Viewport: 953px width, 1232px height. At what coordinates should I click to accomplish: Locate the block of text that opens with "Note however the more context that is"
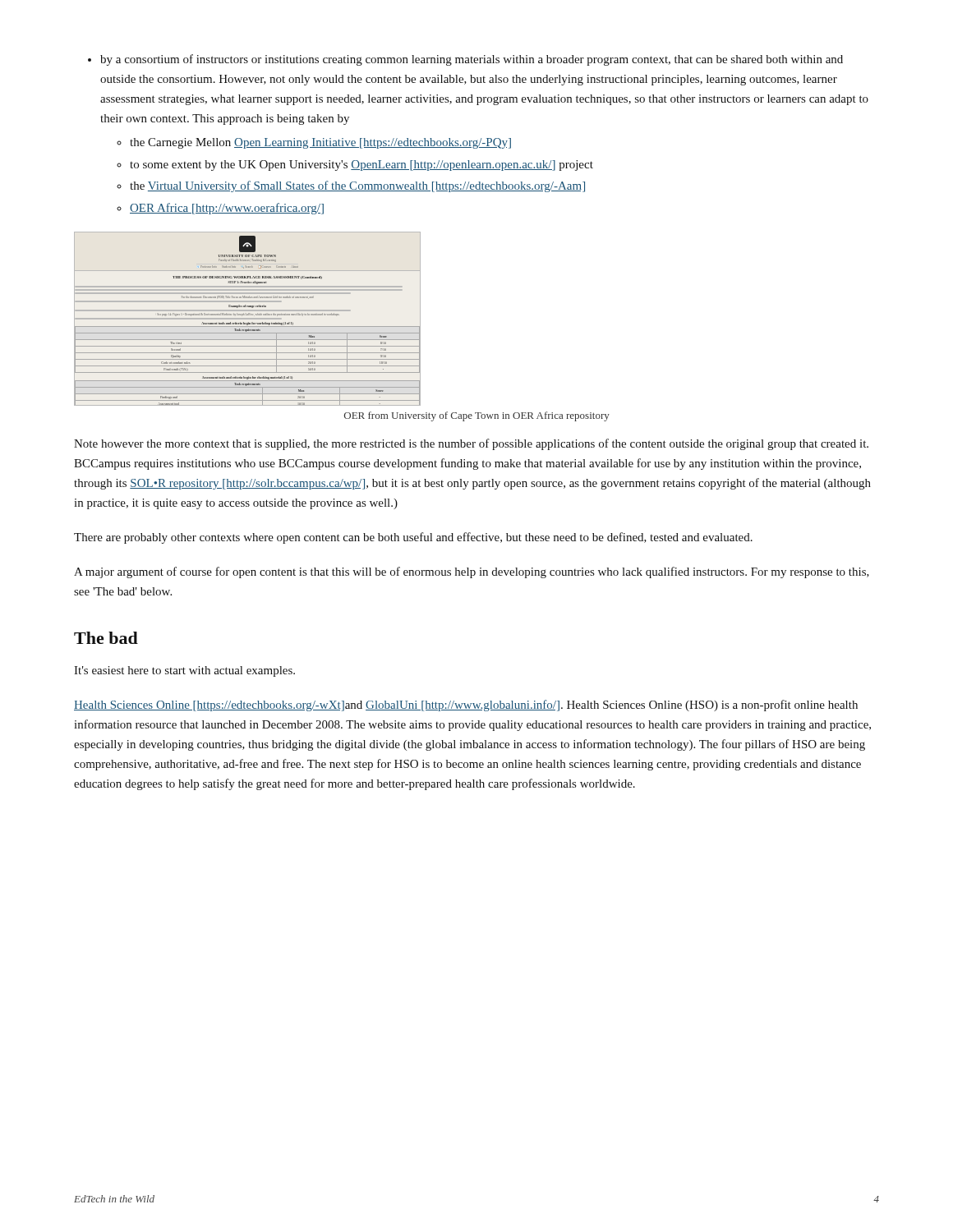pyautogui.click(x=472, y=473)
